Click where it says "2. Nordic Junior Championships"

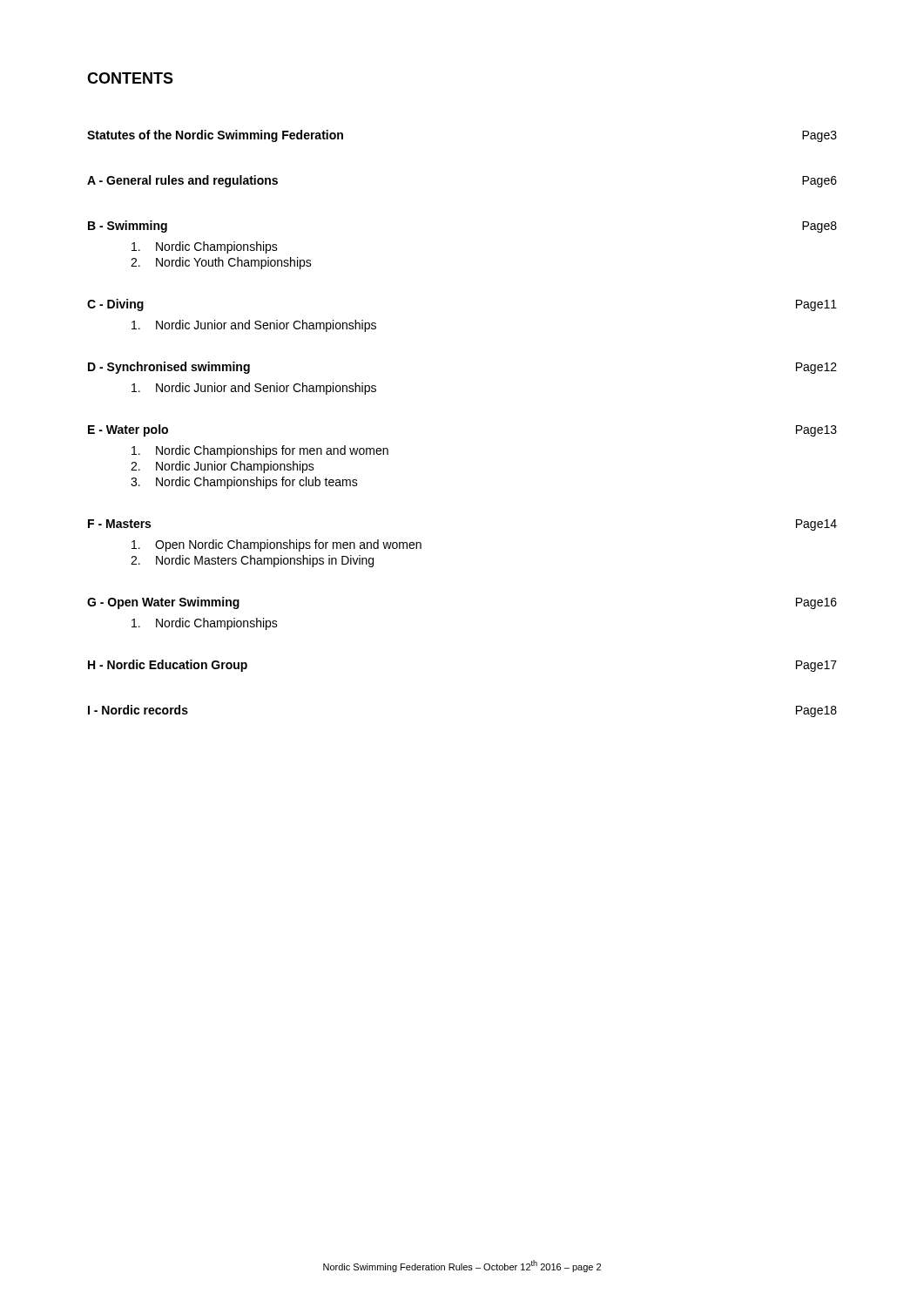coord(222,466)
